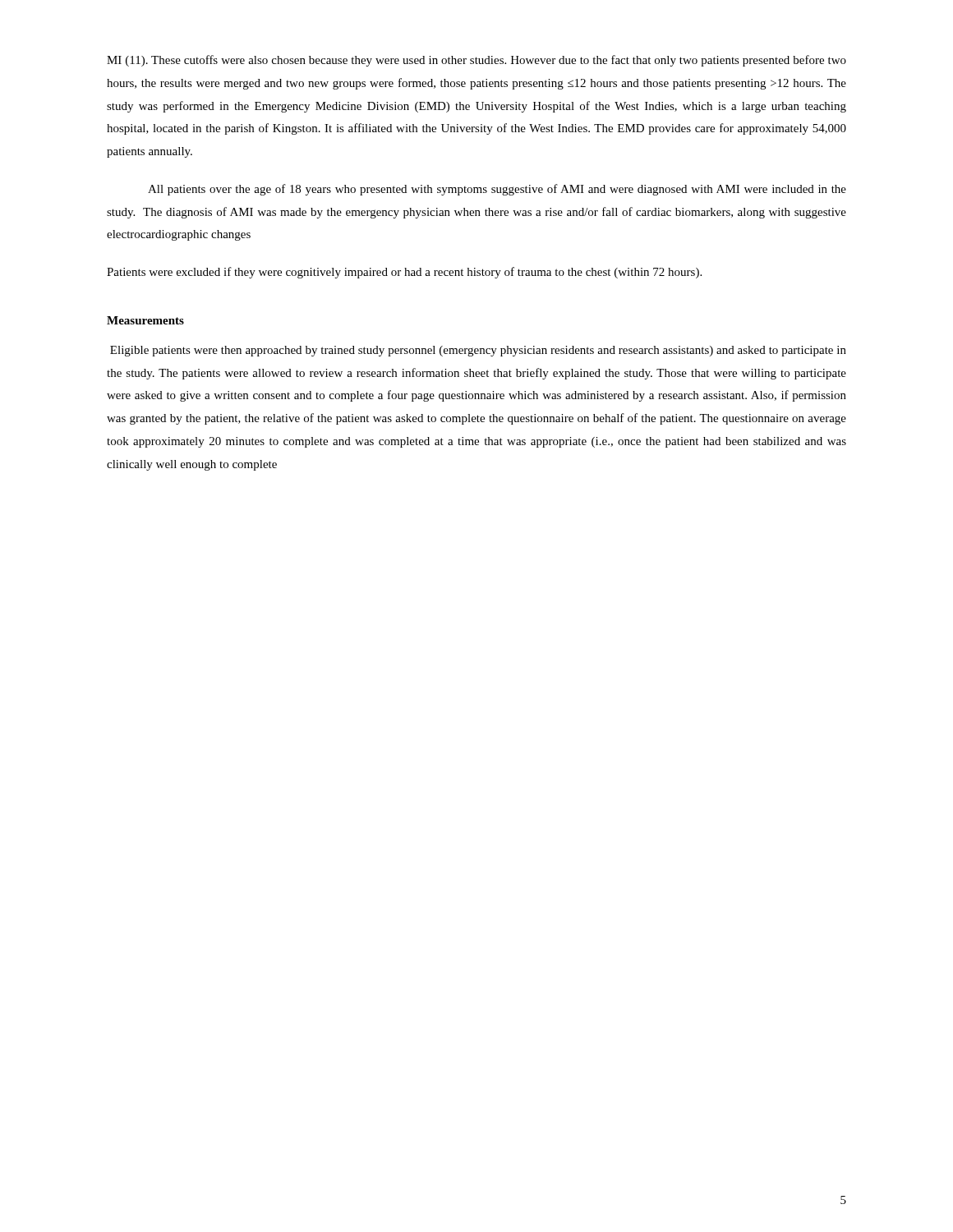
Task: Click the passage that begins "MI (11). These cutoffs were also"
Action: [x=476, y=106]
